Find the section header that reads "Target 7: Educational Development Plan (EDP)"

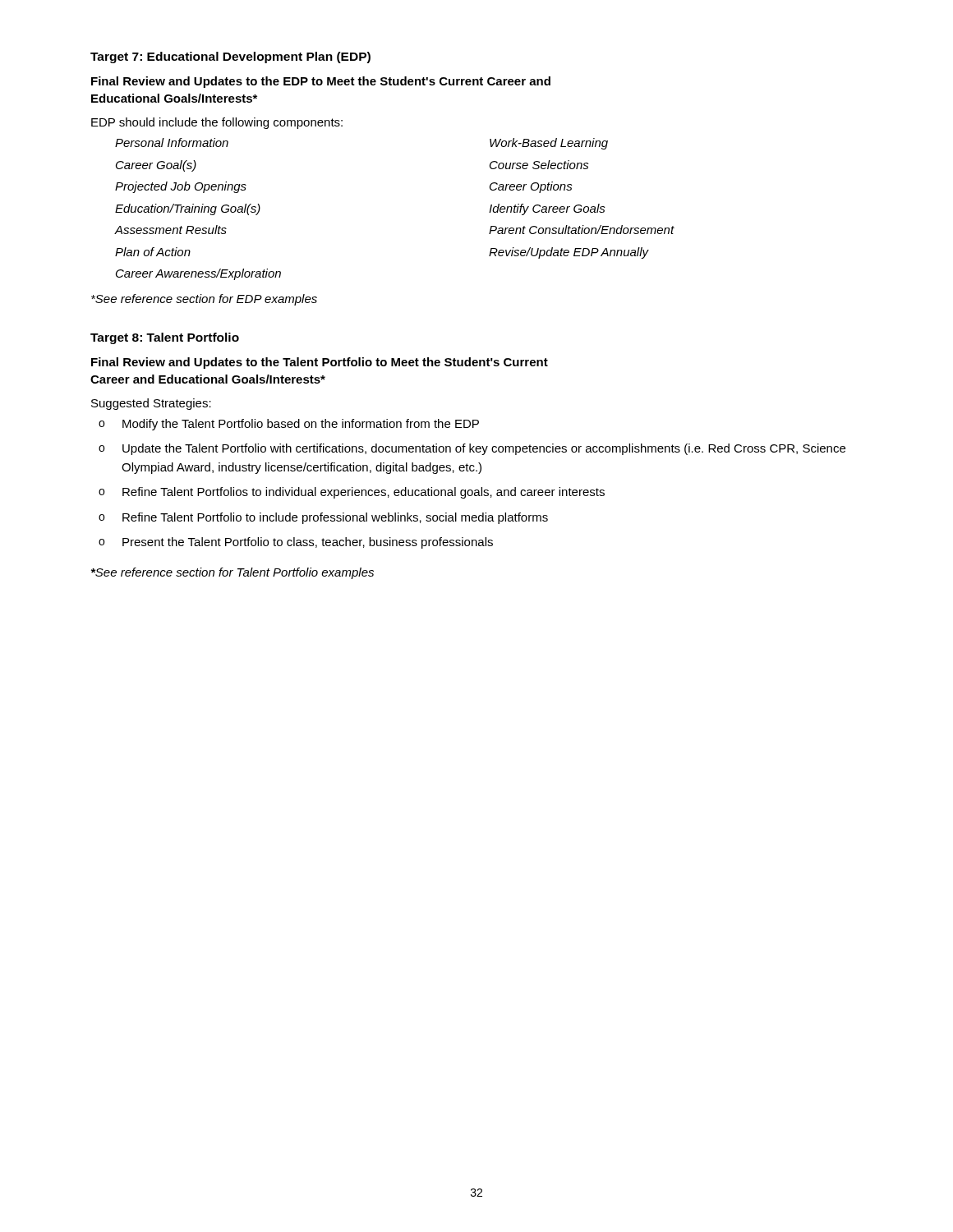[231, 56]
